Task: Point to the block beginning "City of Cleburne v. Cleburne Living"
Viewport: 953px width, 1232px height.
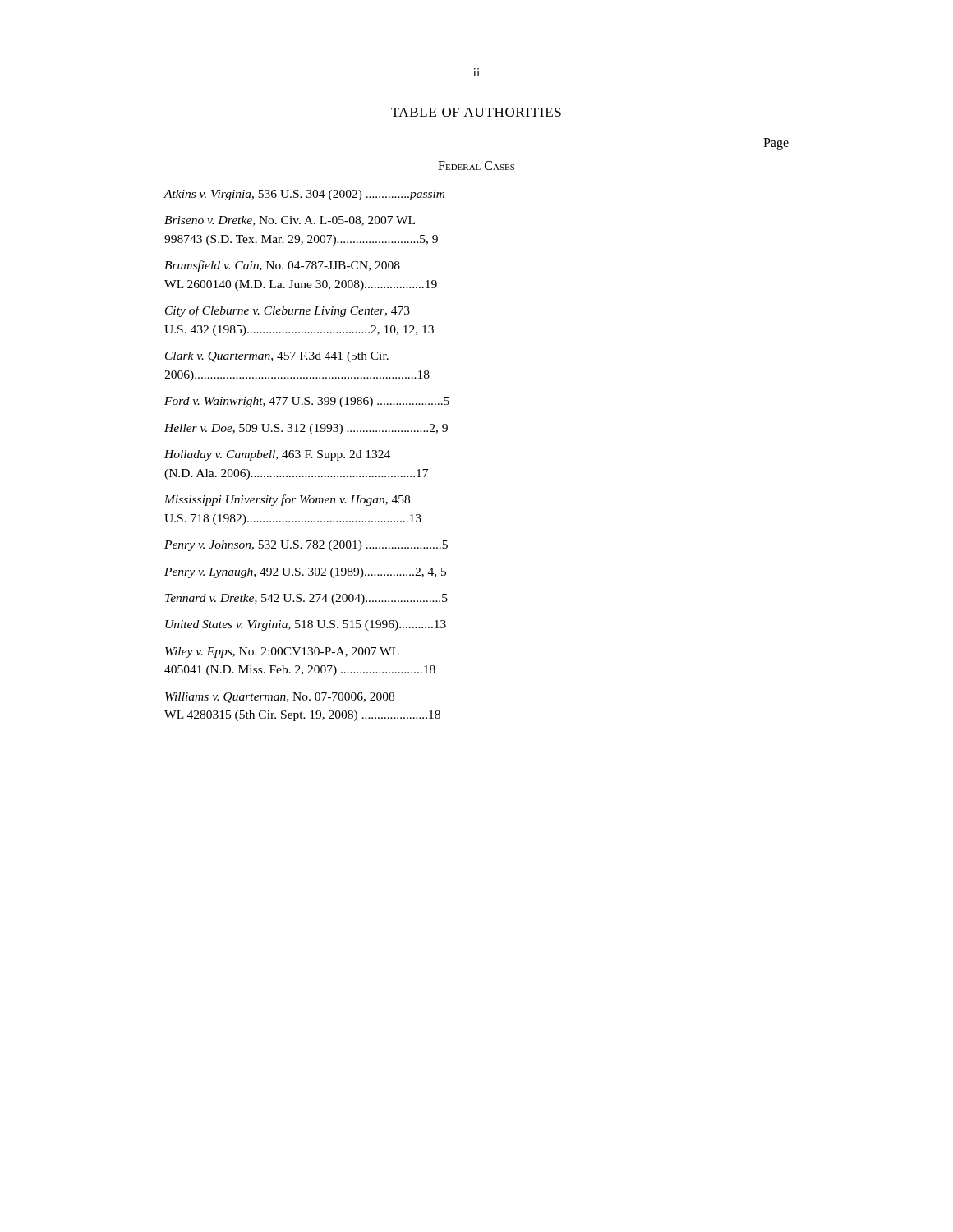Action: tap(299, 320)
